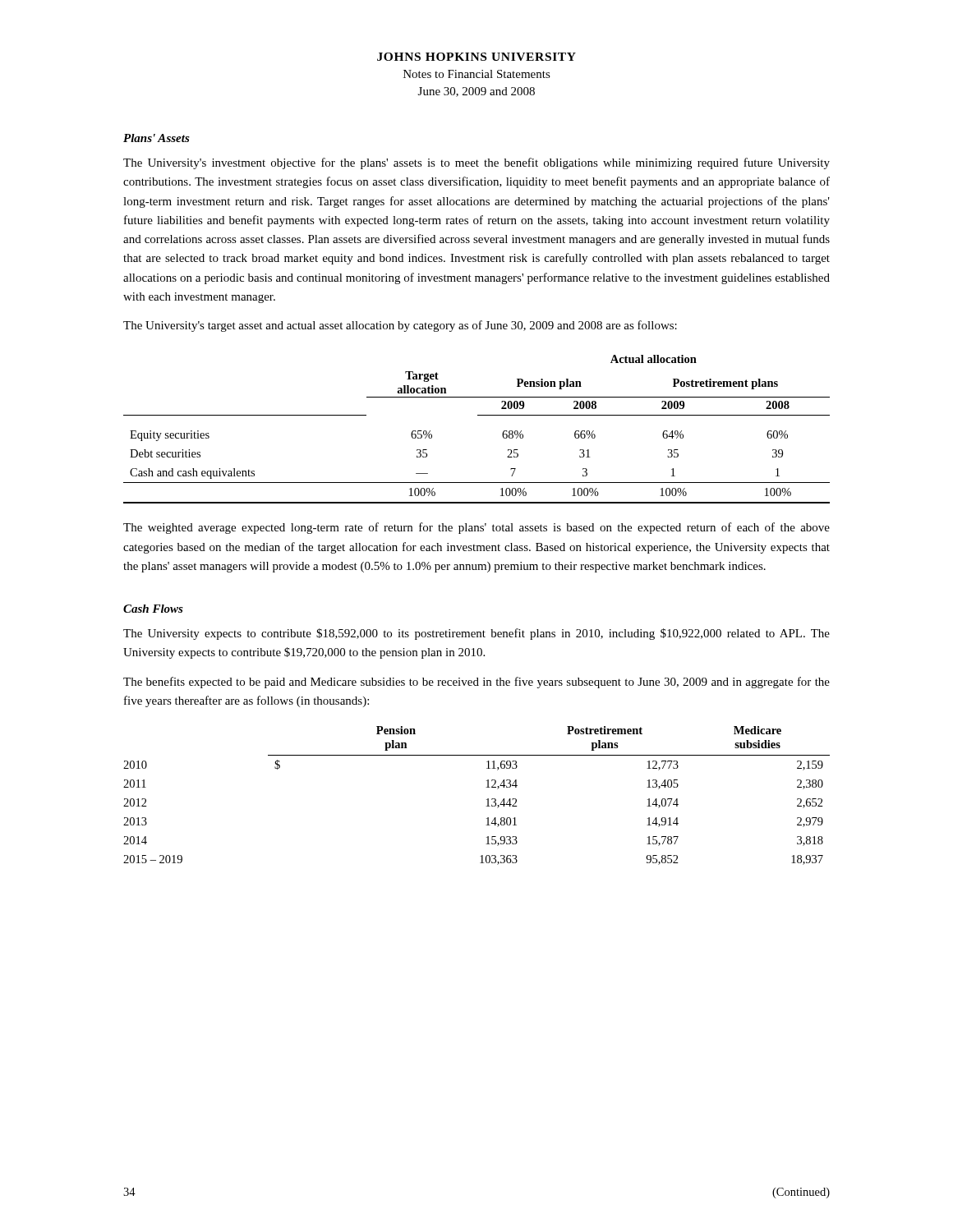This screenshot has width=953, height=1232.
Task: Locate the region starting "Cash Flows"
Action: tap(153, 609)
